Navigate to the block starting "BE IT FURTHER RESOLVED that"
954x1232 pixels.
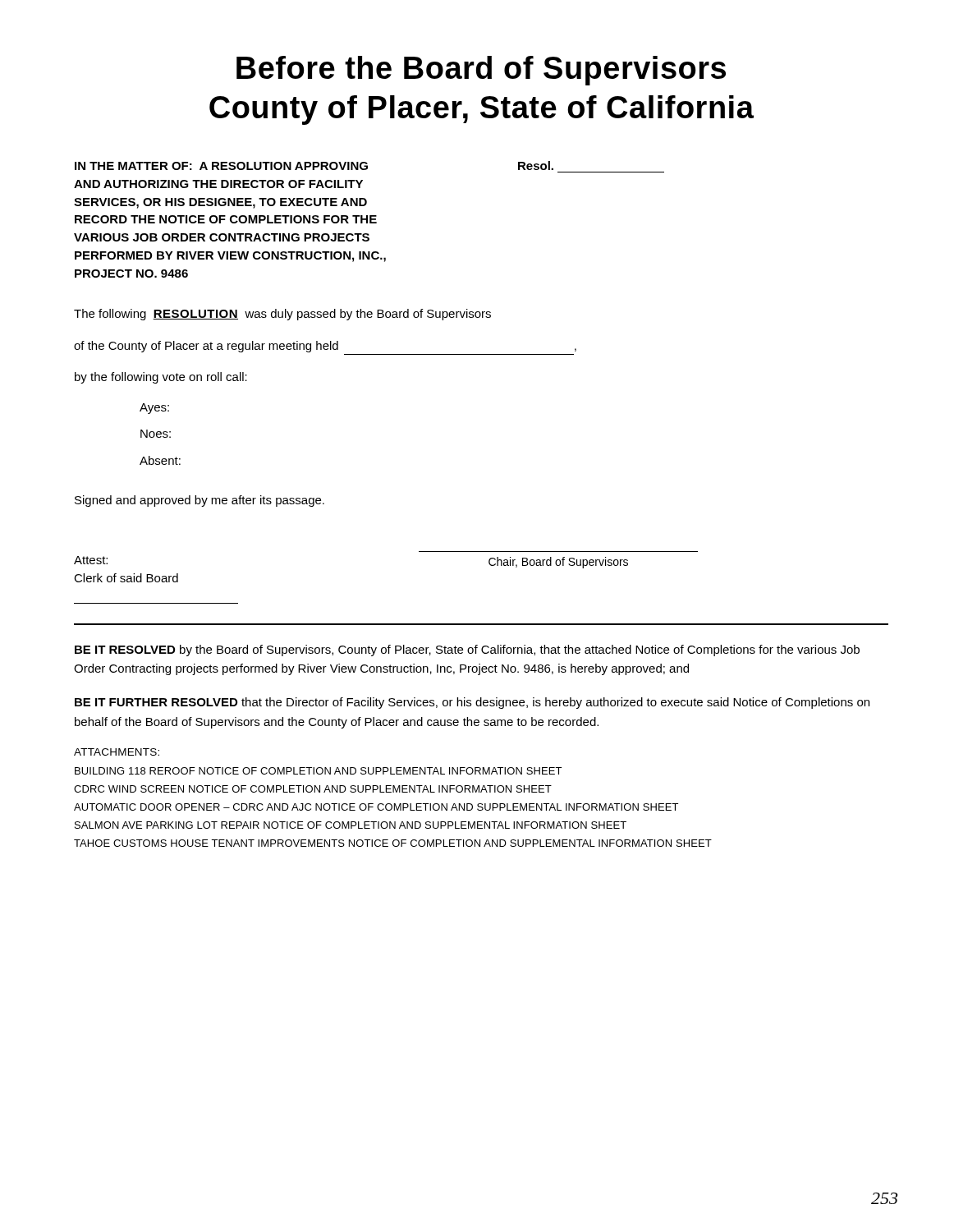[x=472, y=712]
